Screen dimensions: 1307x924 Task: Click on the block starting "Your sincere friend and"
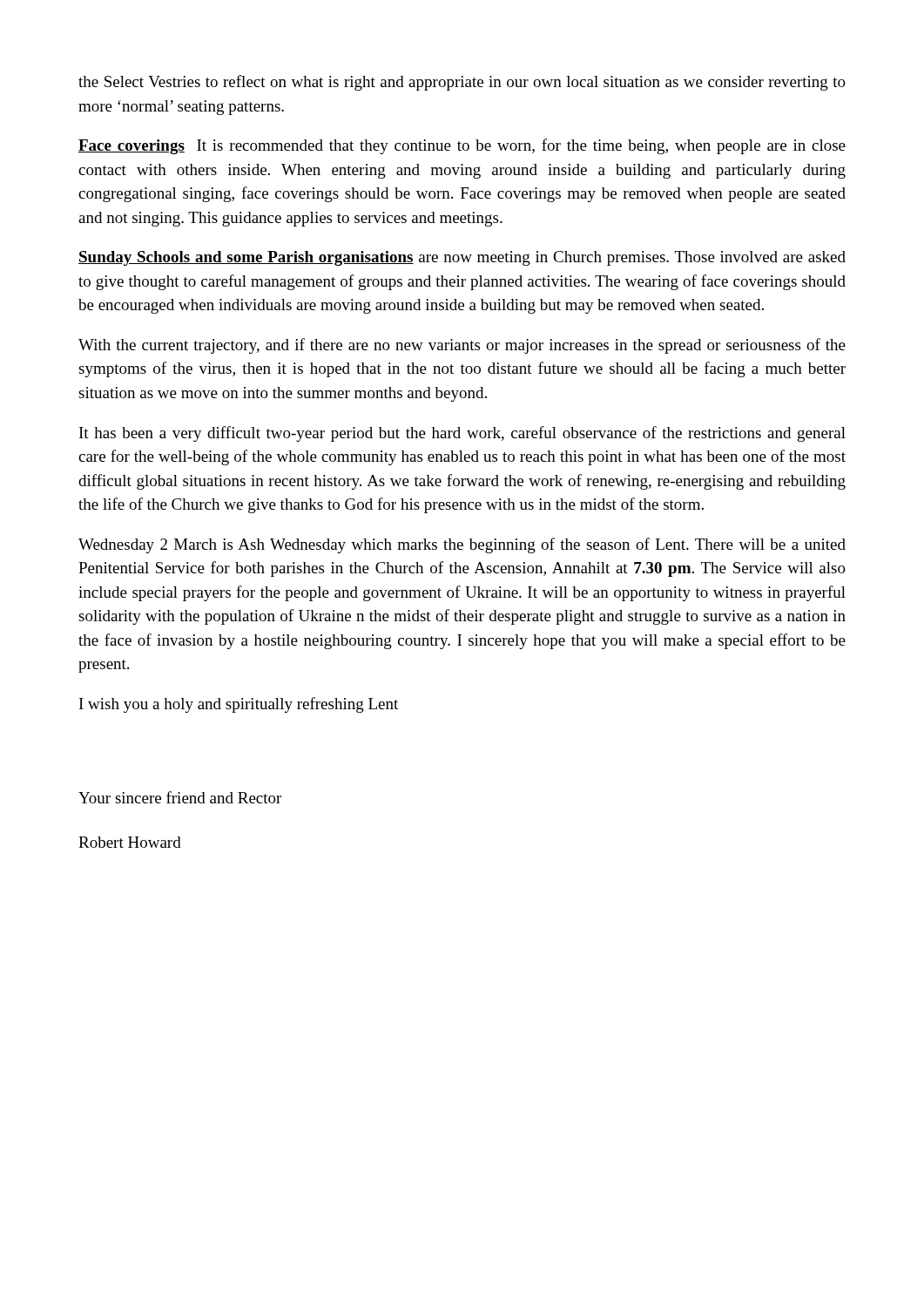pyautogui.click(x=180, y=797)
